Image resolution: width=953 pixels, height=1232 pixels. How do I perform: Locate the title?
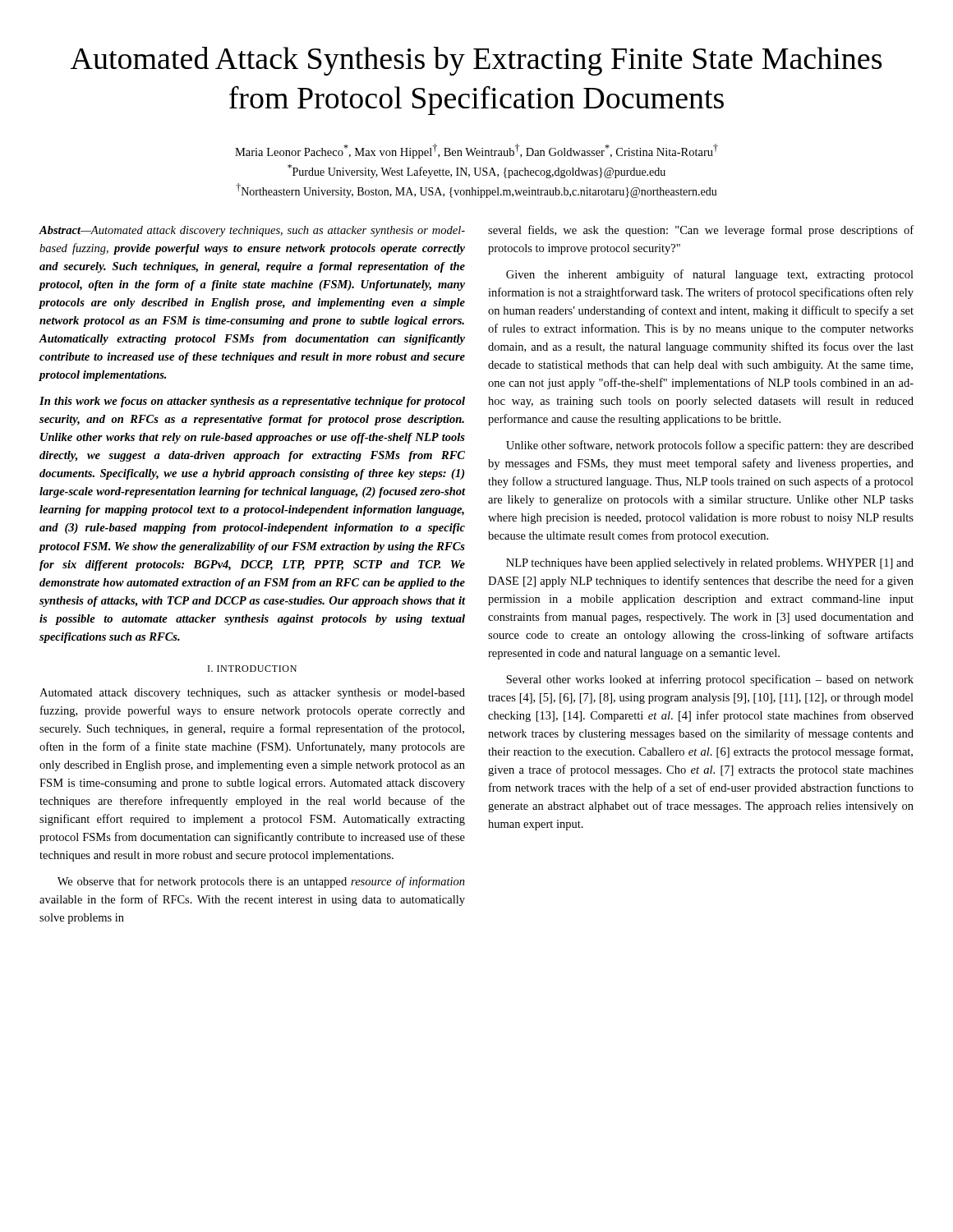476,78
